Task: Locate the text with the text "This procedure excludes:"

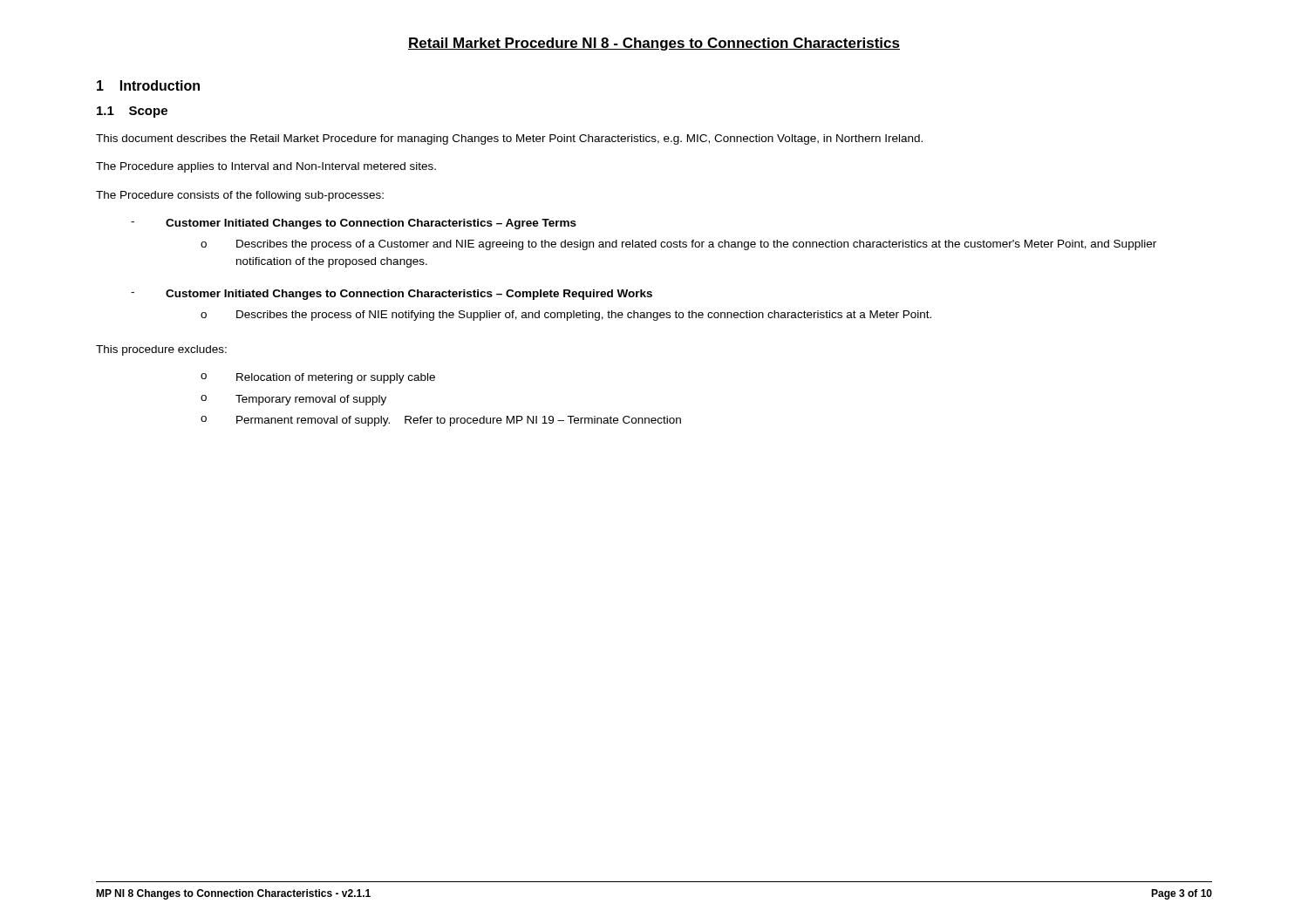Action: click(x=162, y=349)
